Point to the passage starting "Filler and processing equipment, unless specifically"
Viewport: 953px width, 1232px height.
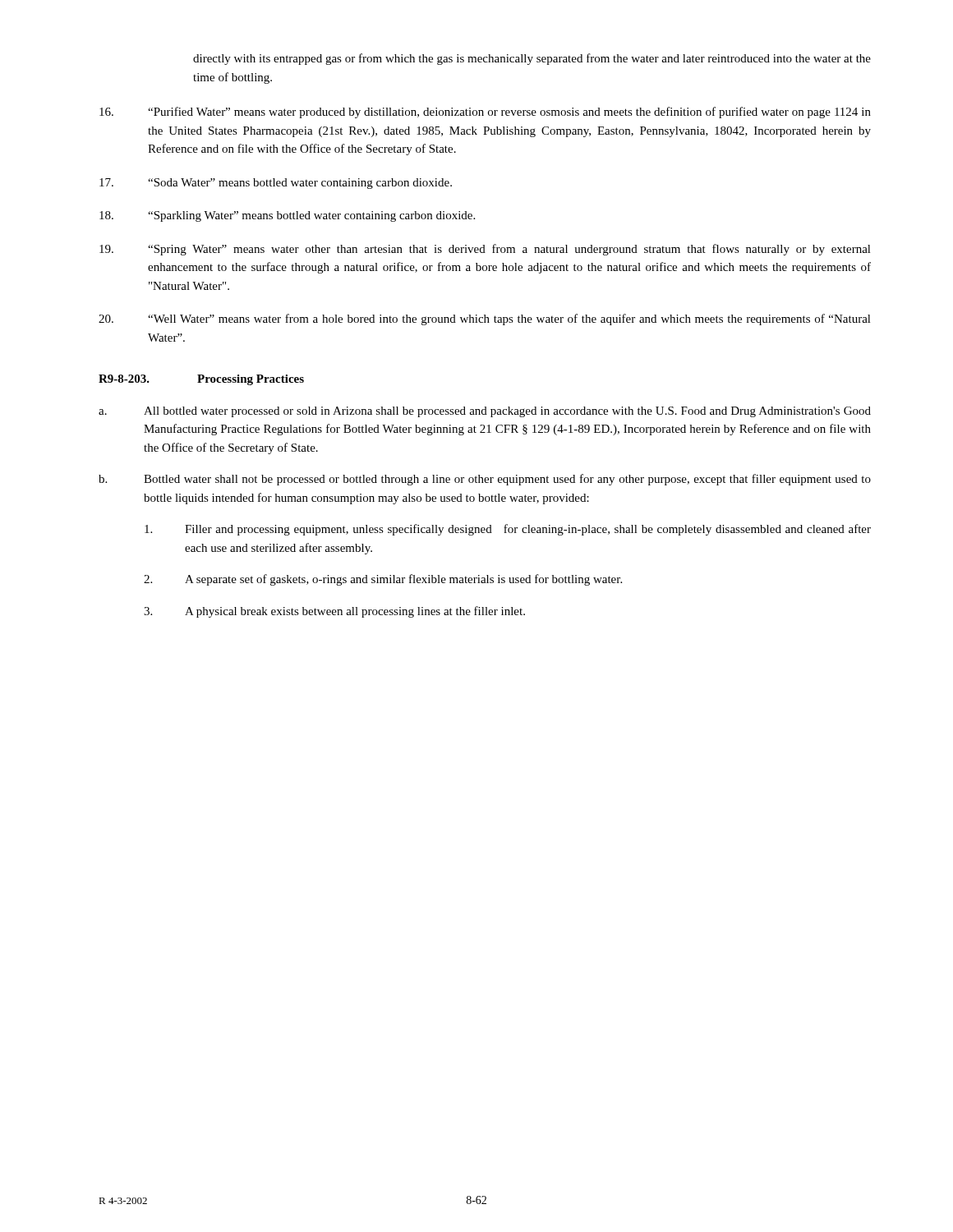[x=507, y=538]
